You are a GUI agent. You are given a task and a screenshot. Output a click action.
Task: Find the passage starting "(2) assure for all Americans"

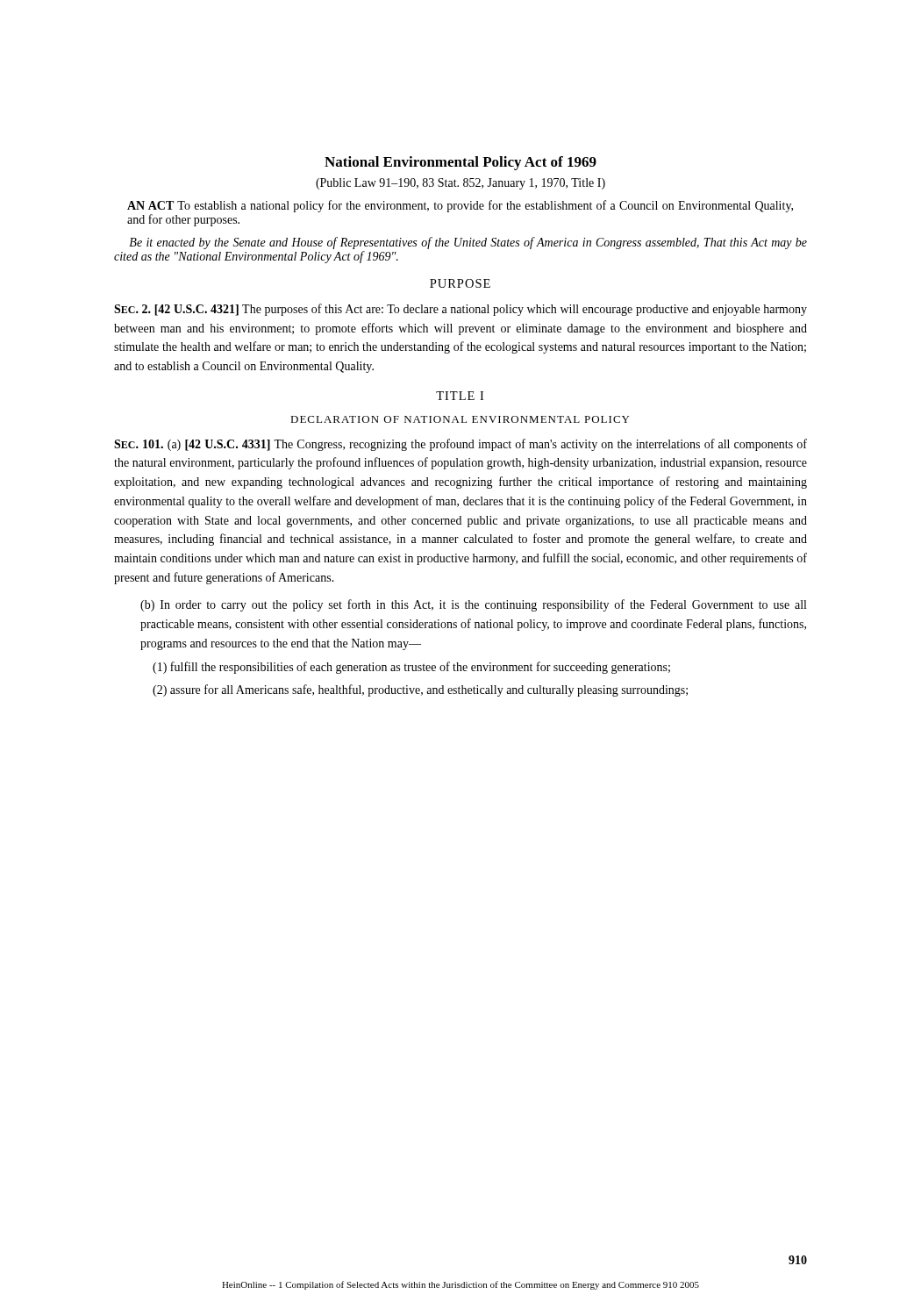415,690
